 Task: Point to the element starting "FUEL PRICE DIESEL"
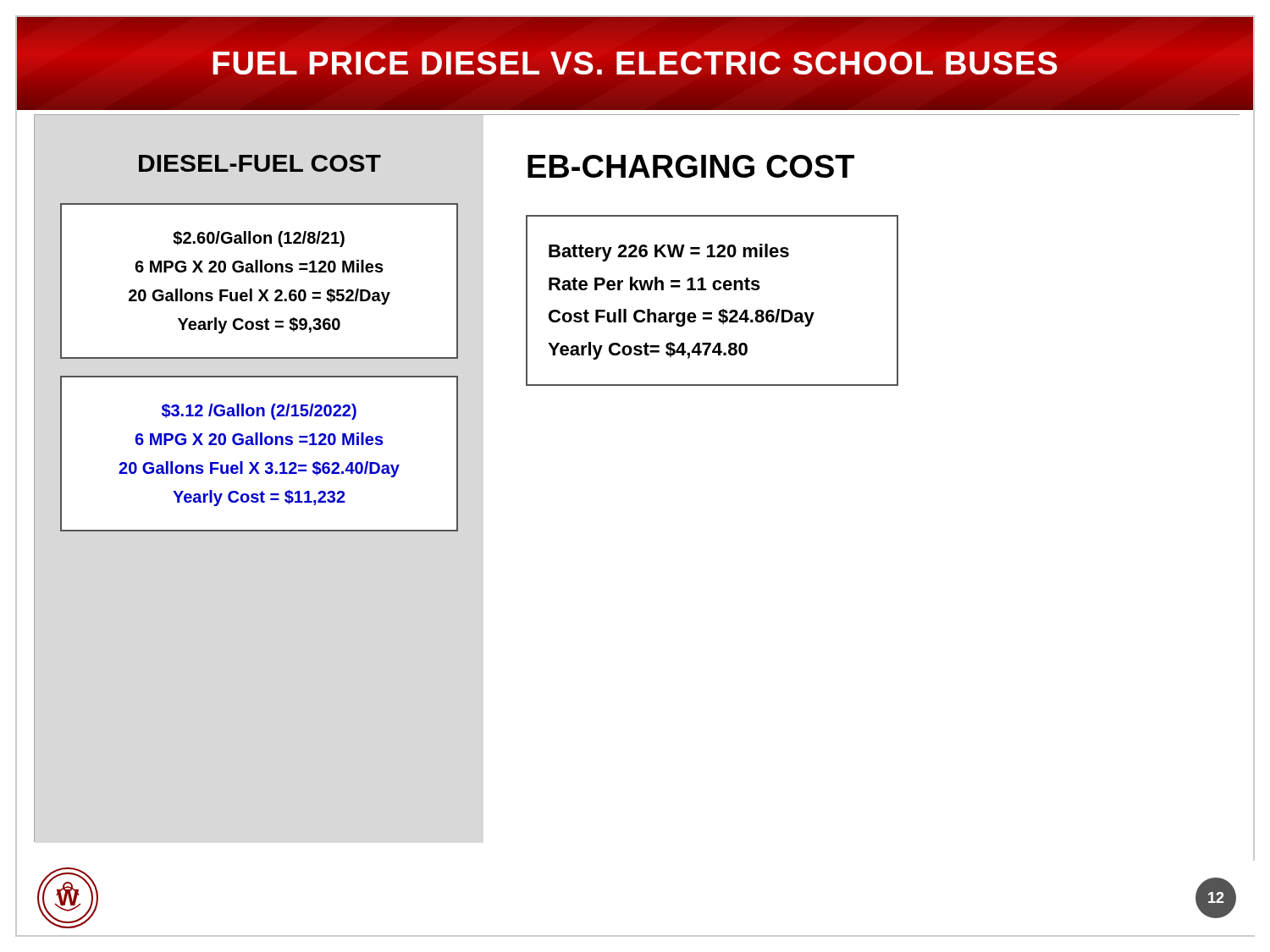[635, 63]
